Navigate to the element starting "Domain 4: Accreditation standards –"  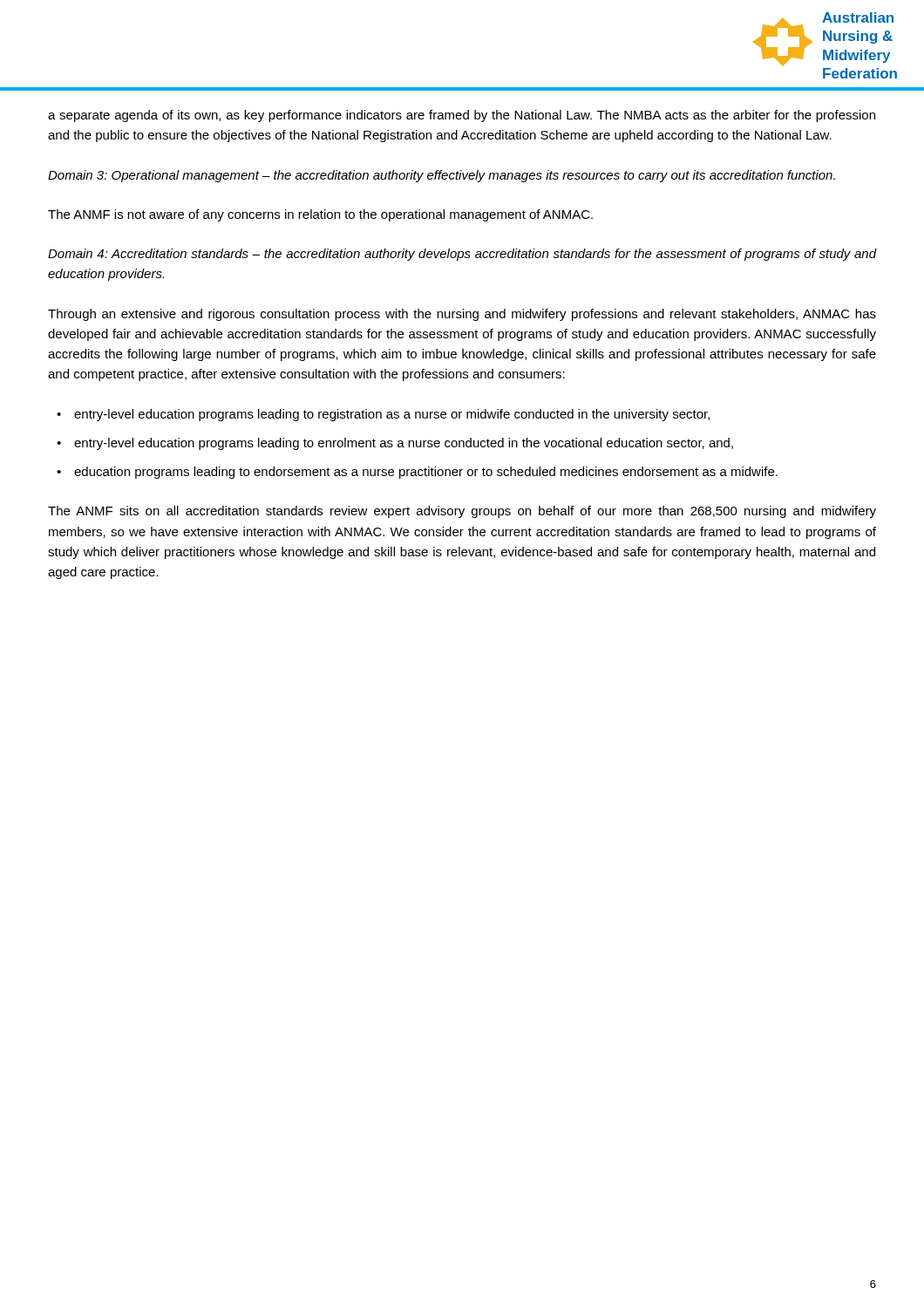pos(462,263)
